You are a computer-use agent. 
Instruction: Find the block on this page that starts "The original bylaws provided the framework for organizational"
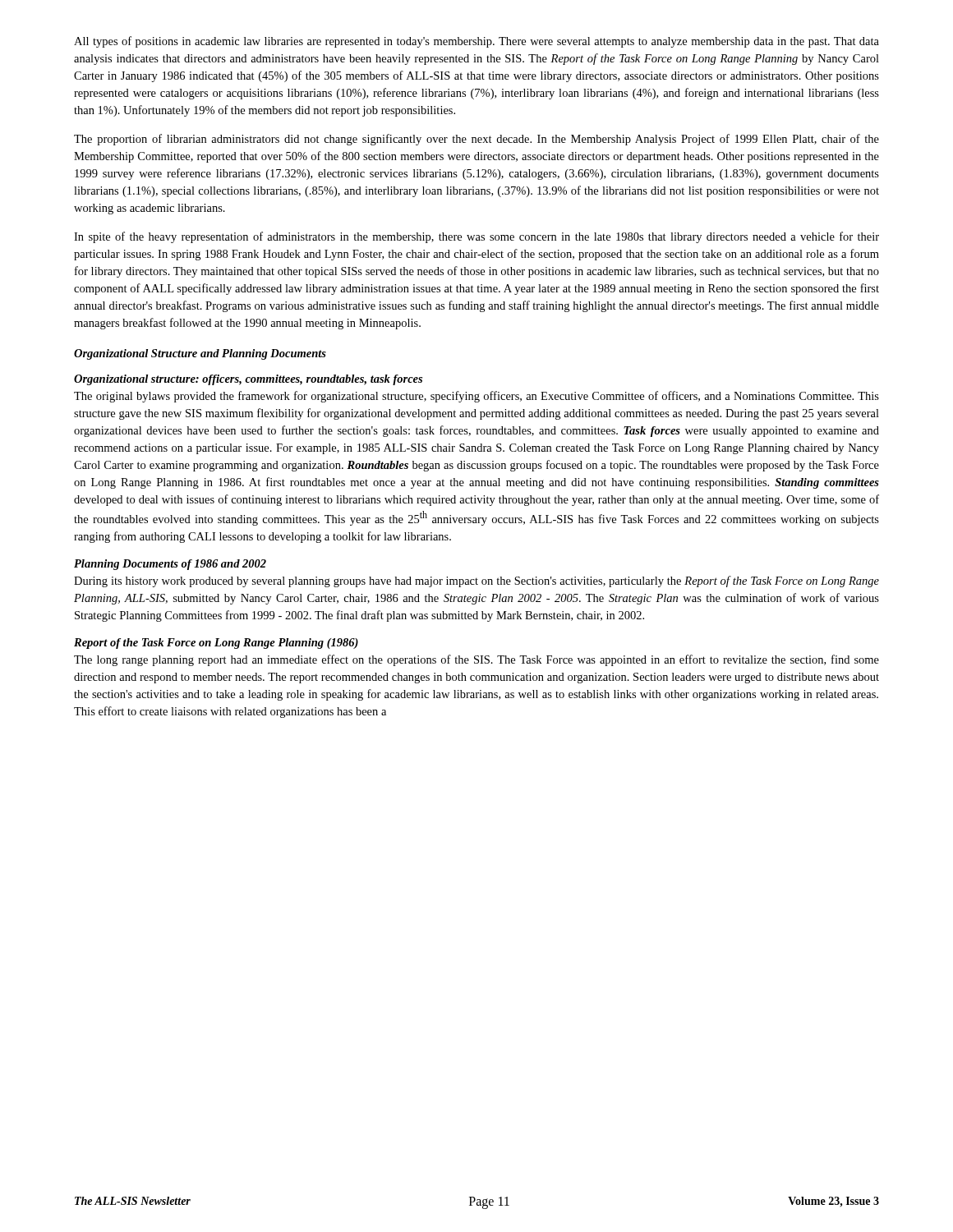click(476, 466)
